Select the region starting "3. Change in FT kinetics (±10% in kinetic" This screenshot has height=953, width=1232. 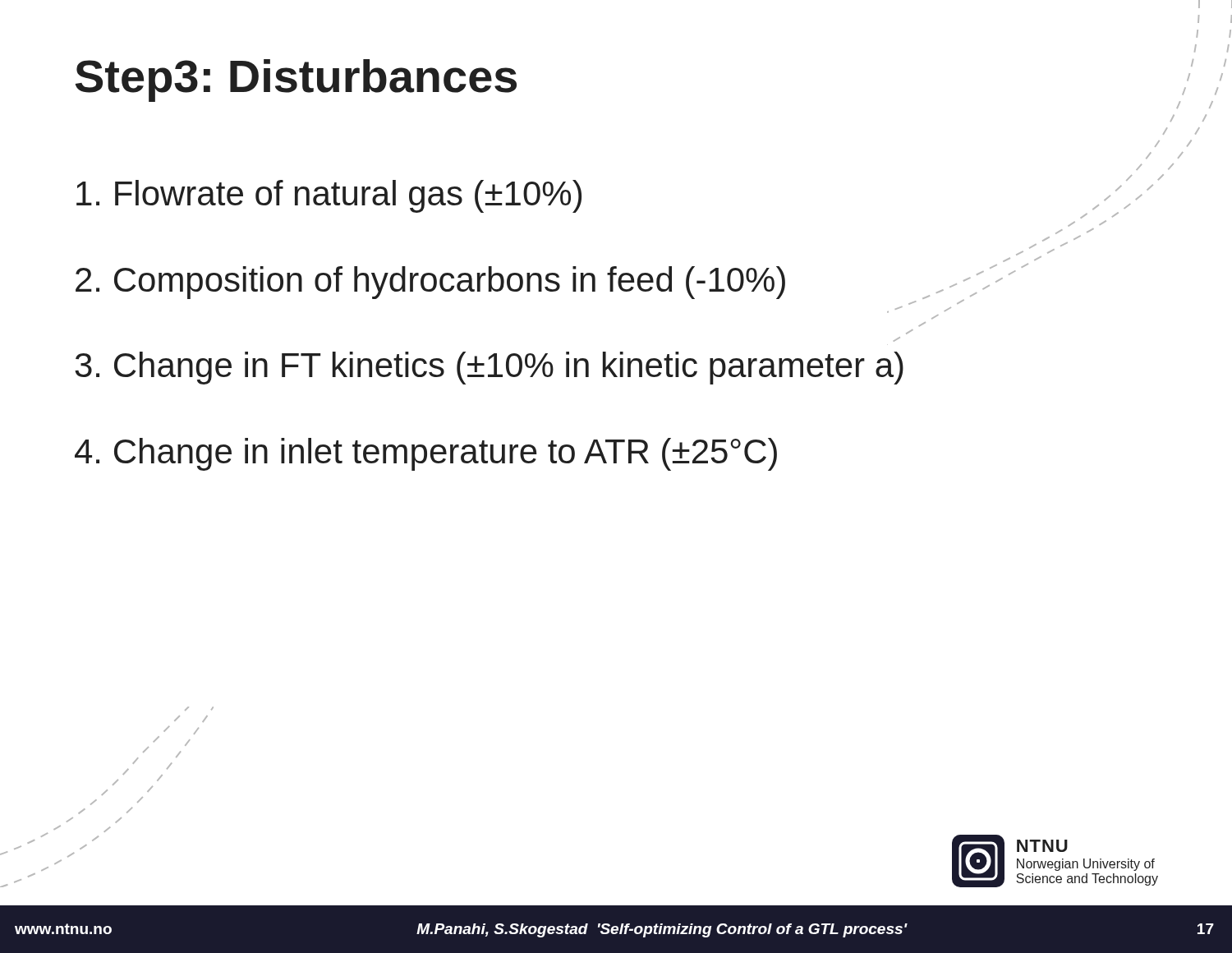coord(490,365)
